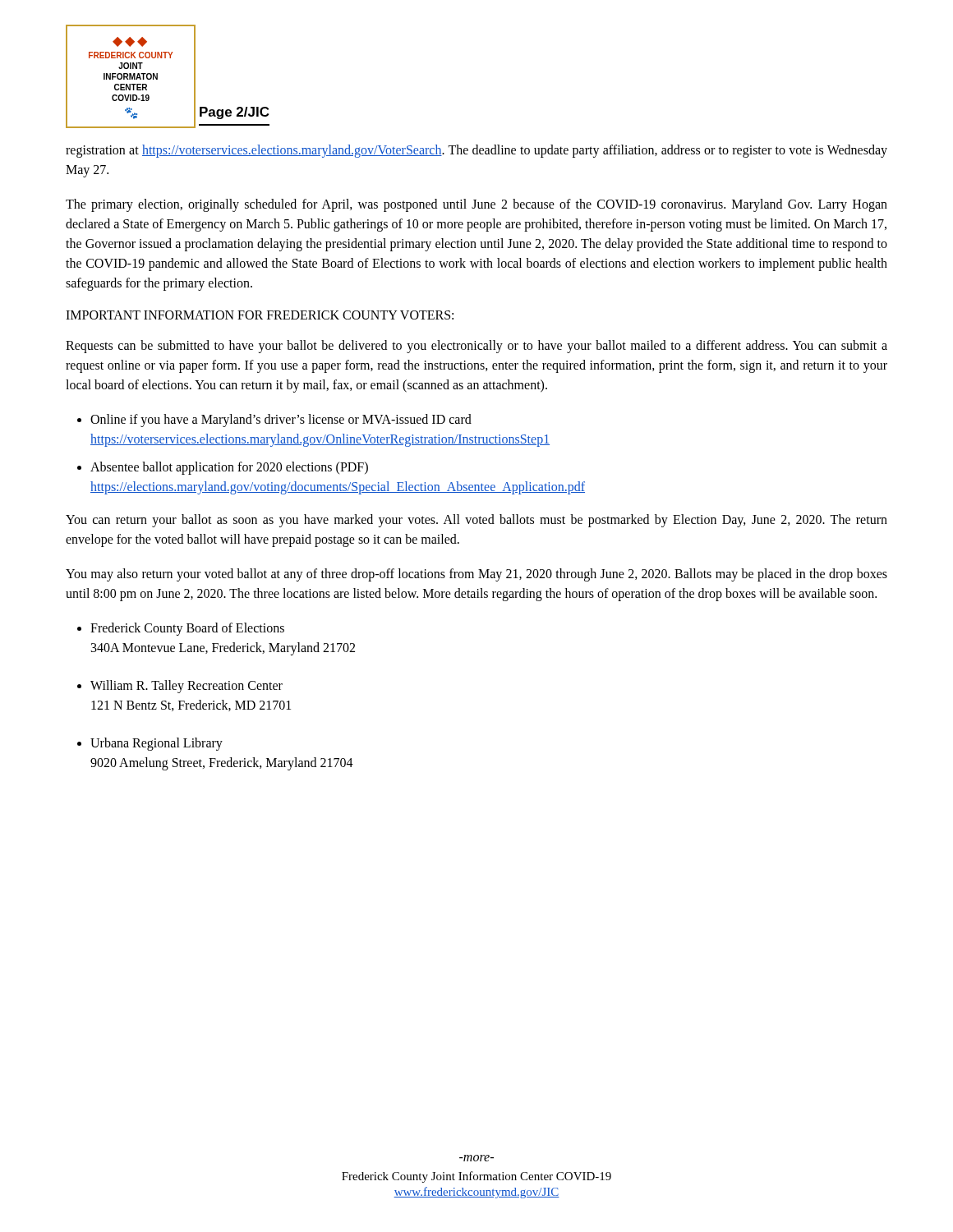
Task: Locate the block of text that opens with "Absentee ballot application for 2020"
Action: coord(338,477)
